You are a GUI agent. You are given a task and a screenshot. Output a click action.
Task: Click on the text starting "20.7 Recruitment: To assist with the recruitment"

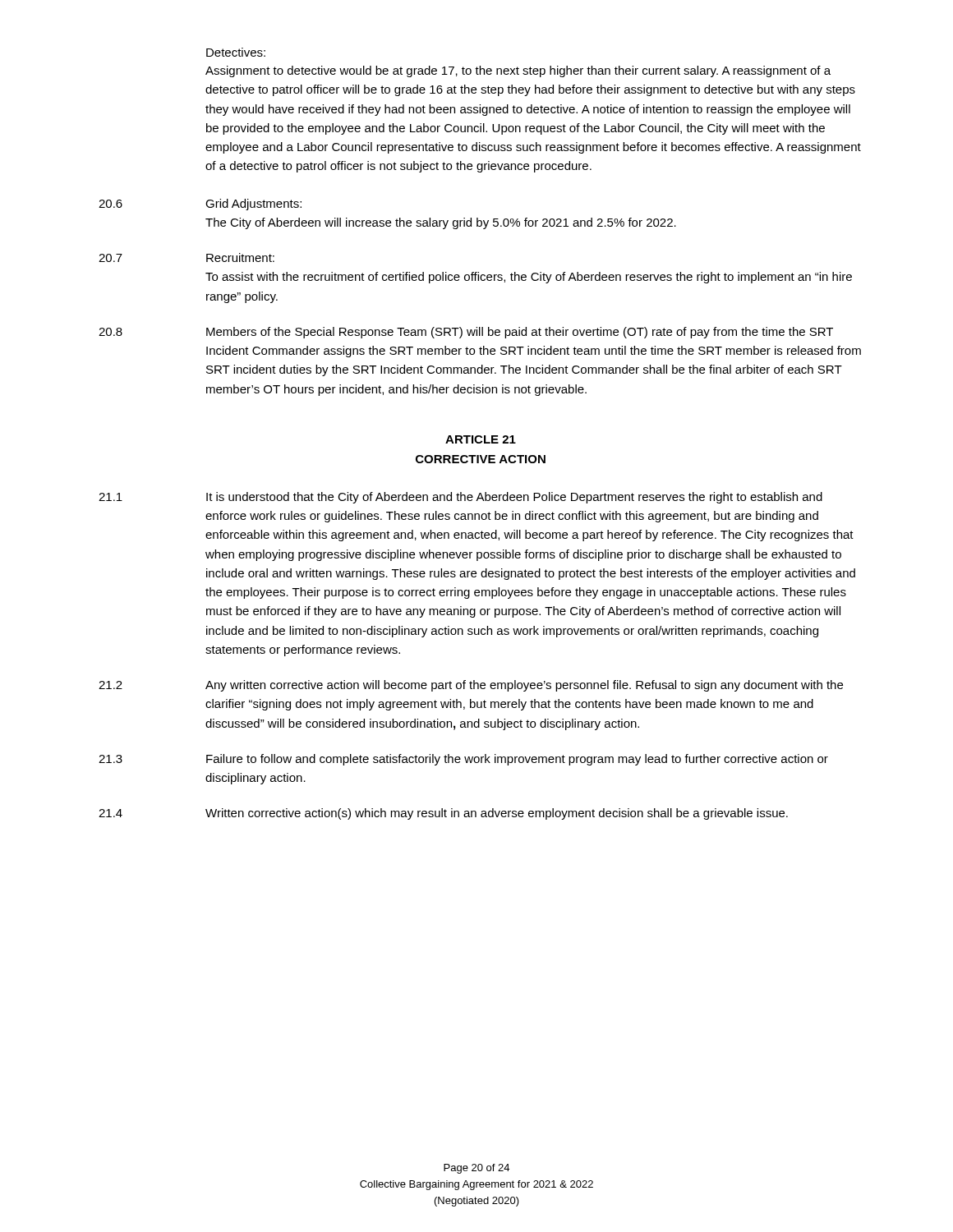tap(481, 277)
